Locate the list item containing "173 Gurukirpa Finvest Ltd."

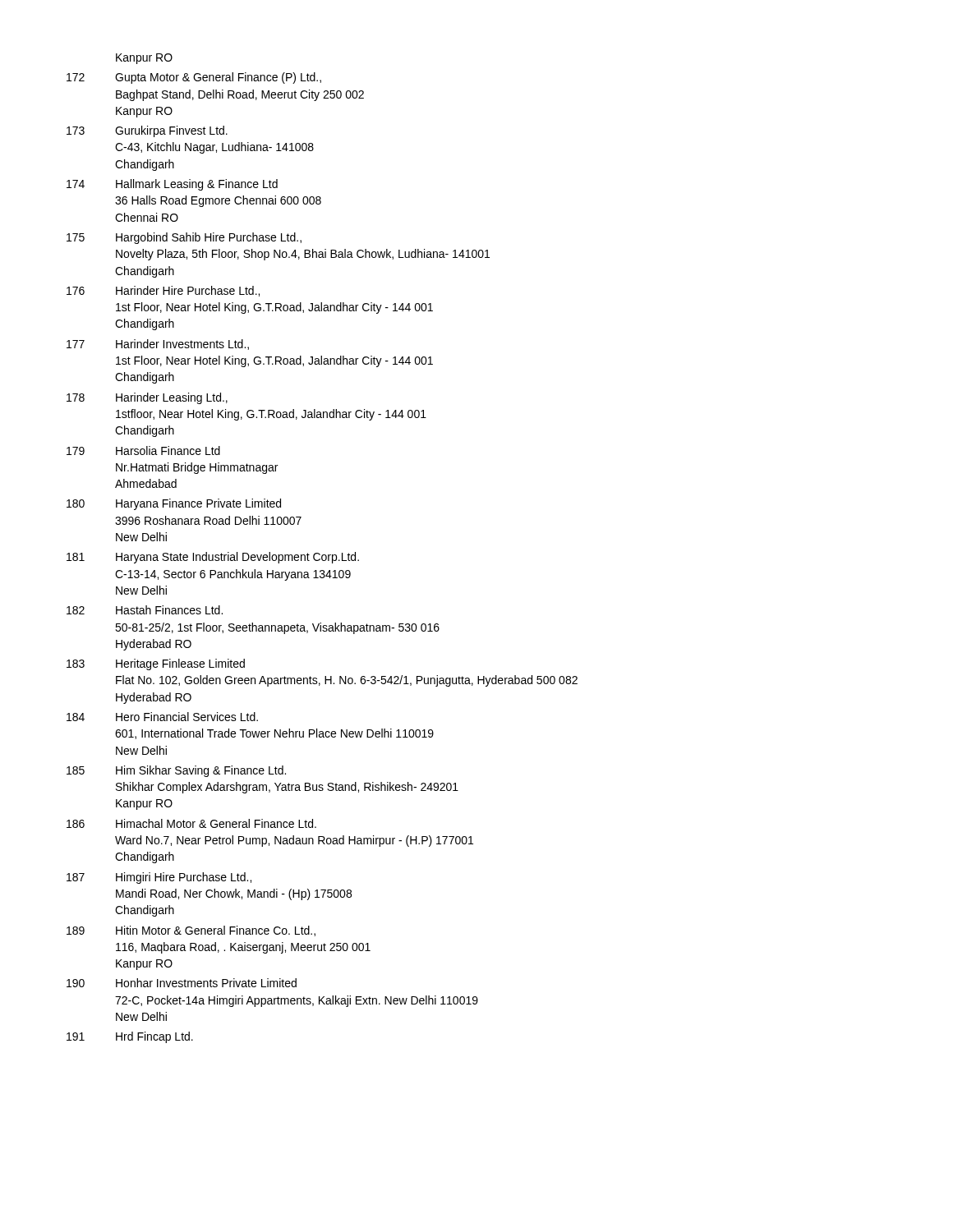click(147, 131)
